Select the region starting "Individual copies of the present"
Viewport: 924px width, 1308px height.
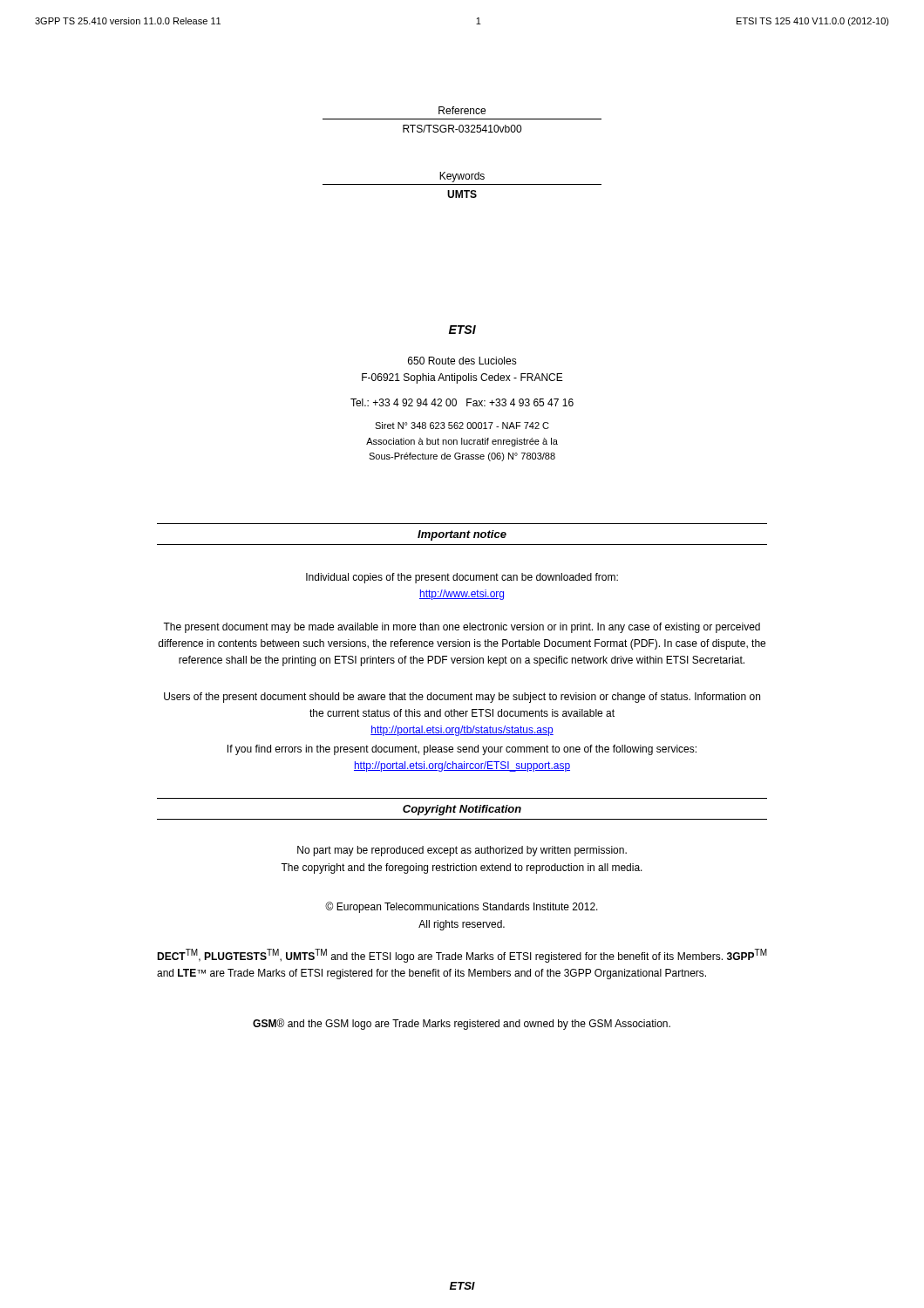(x=462, y=586)
